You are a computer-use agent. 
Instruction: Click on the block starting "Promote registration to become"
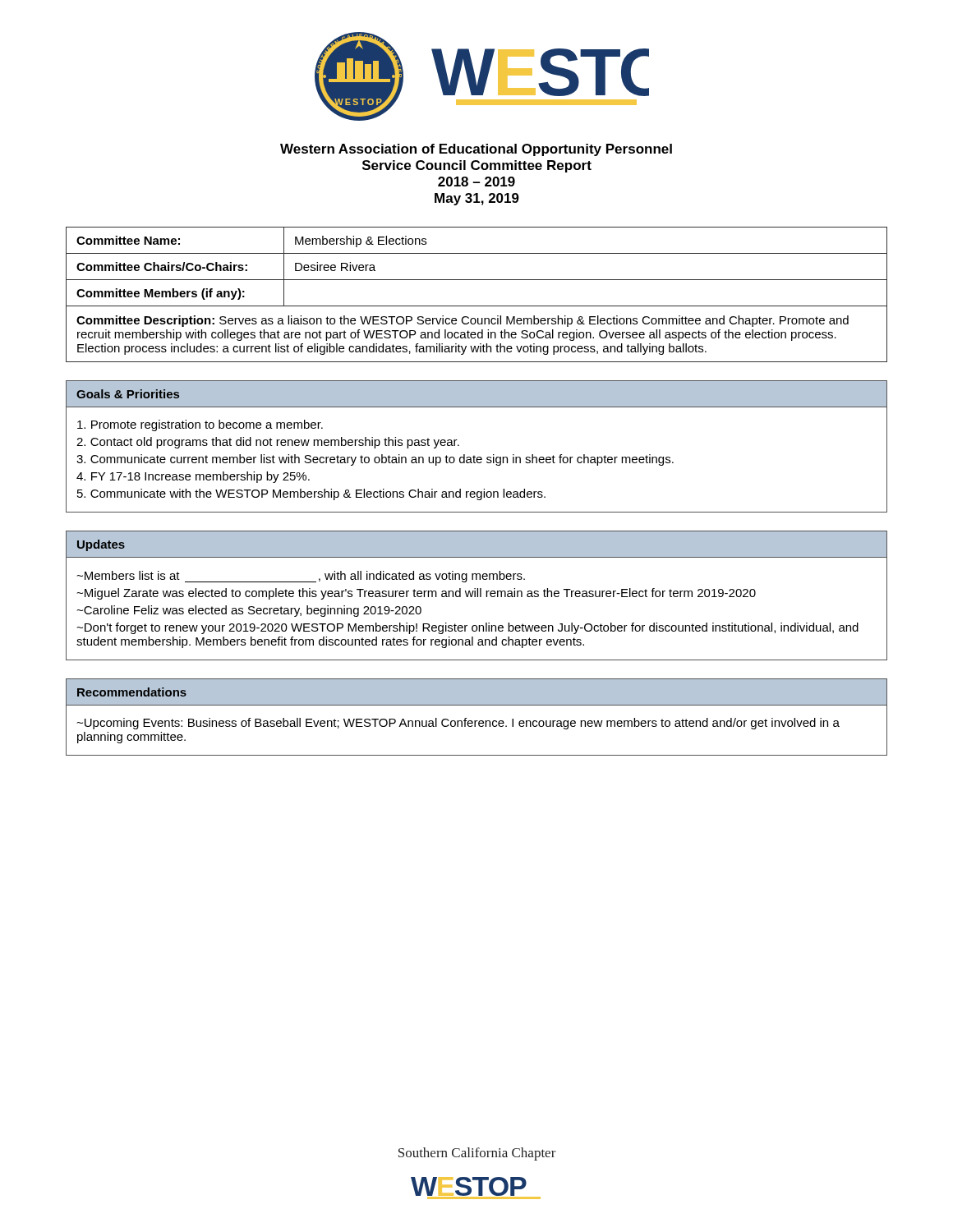[x=200, y=424]
